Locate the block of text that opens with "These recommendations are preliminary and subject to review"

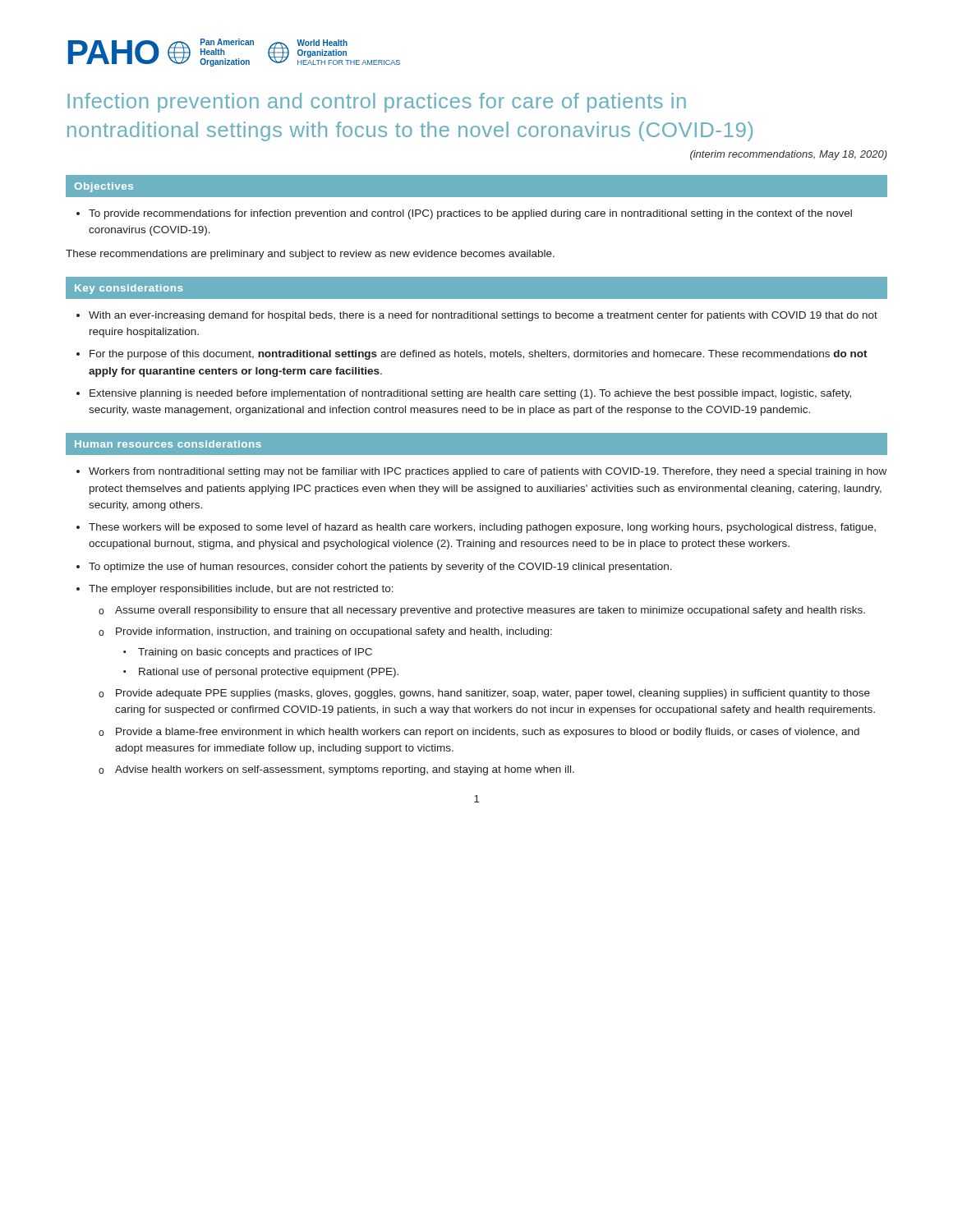pyautogui.click(x=310, y=253)
